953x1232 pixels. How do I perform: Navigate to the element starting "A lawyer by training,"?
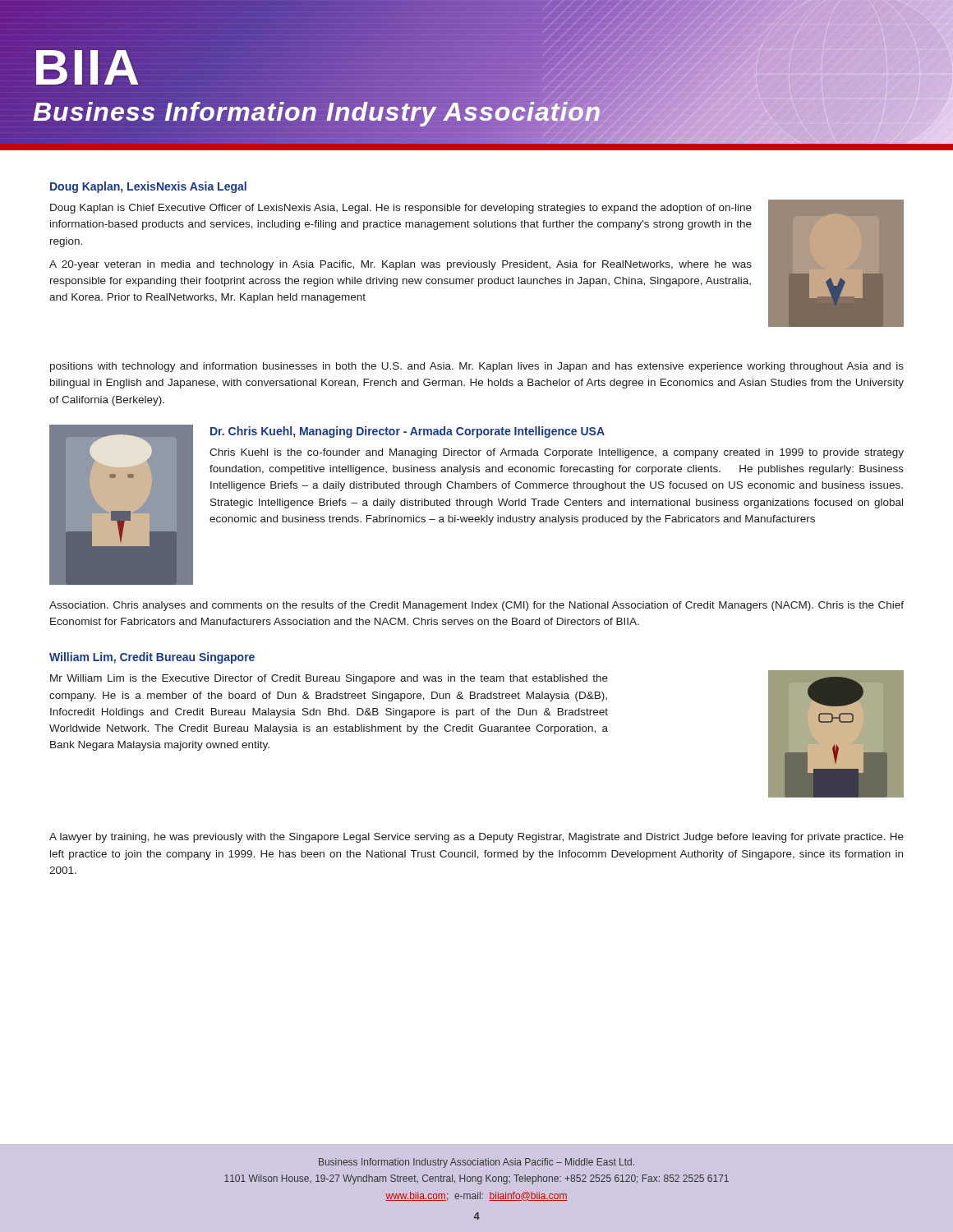tap(476, 854)
